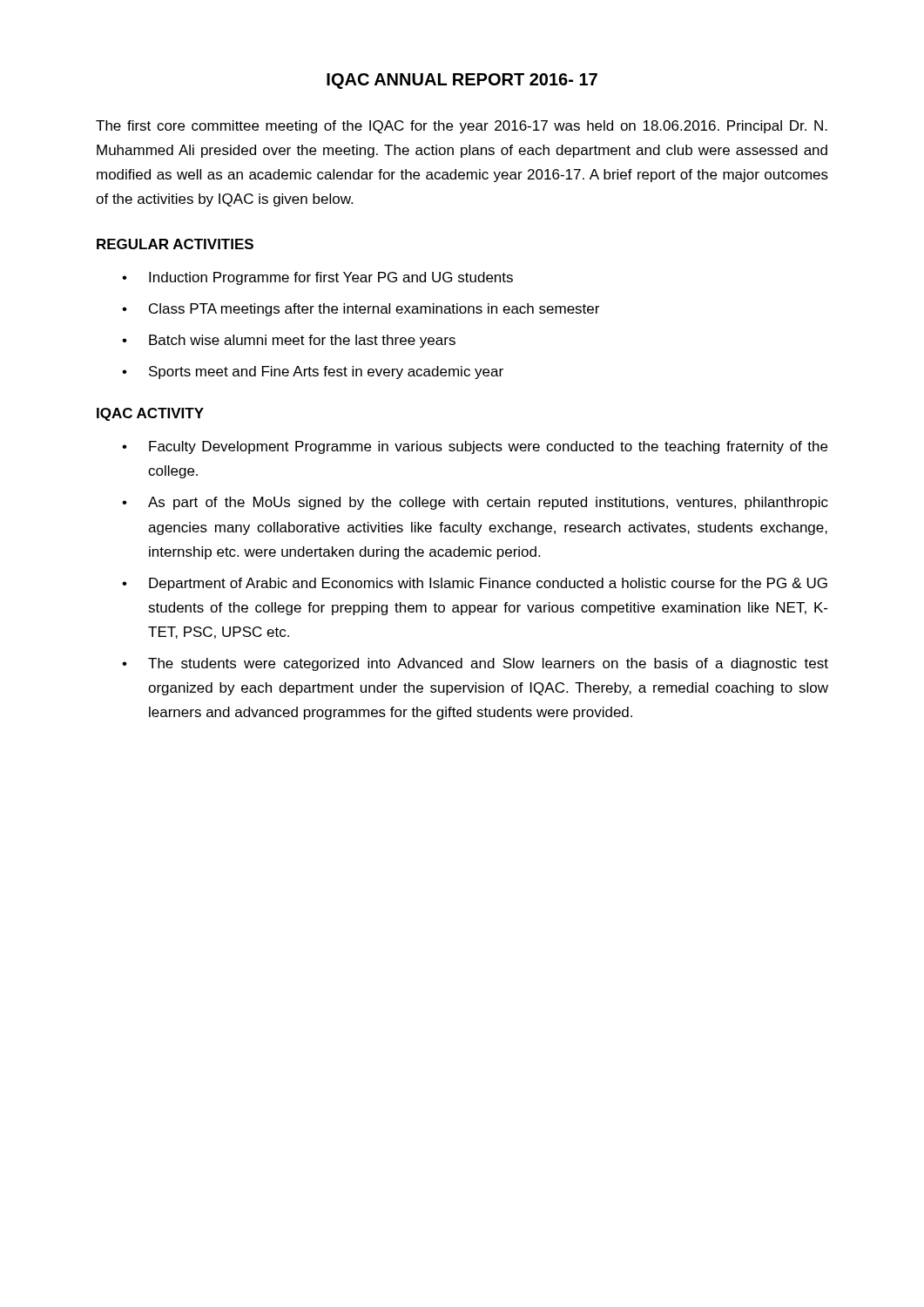Image resolution: width=924 pixels, height=1307 pixels.
Task: Point to the text block starting "•Sports meet and Fine"
Action: click(313, 372)
